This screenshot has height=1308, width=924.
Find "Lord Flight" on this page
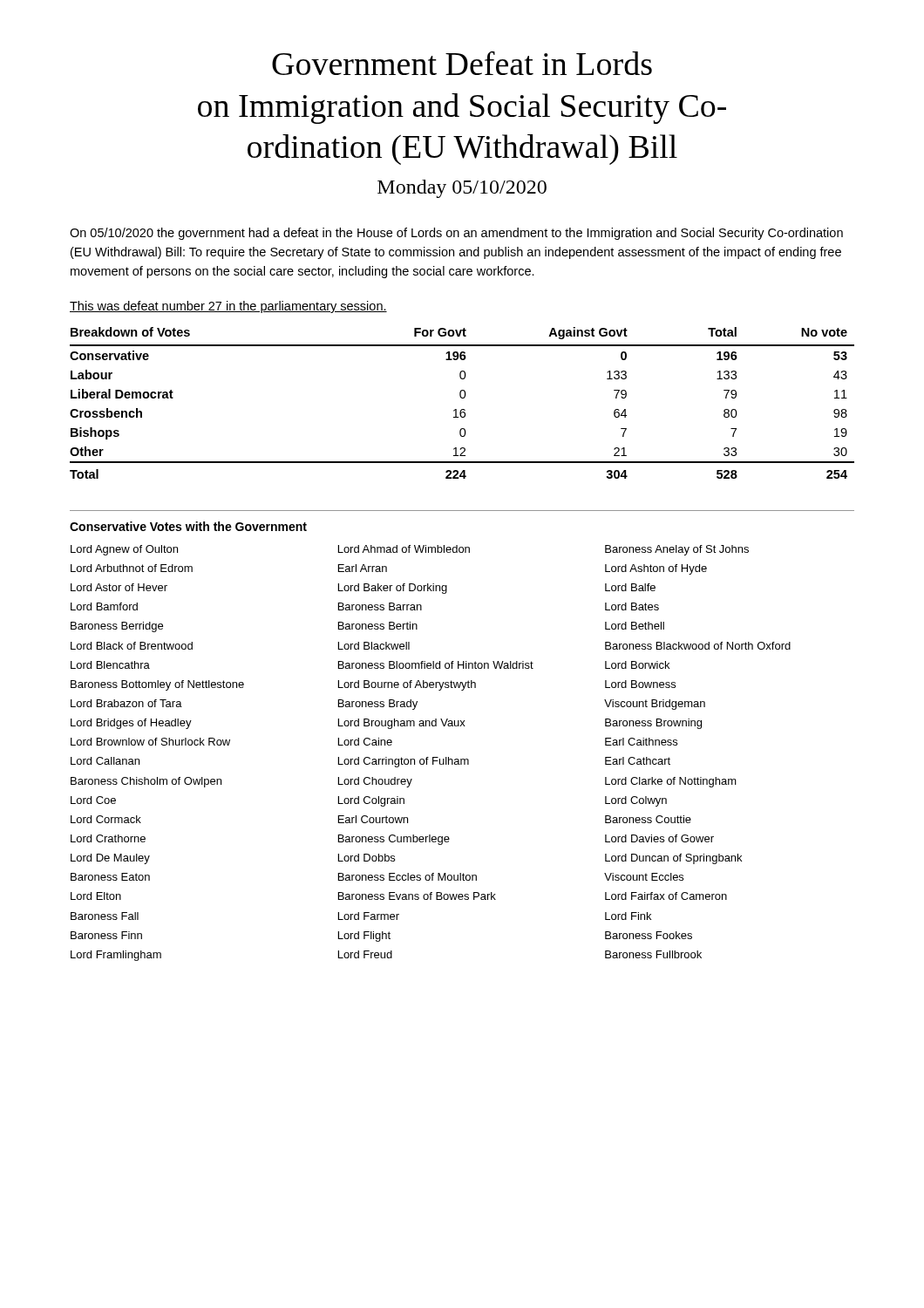click(364, 935)
